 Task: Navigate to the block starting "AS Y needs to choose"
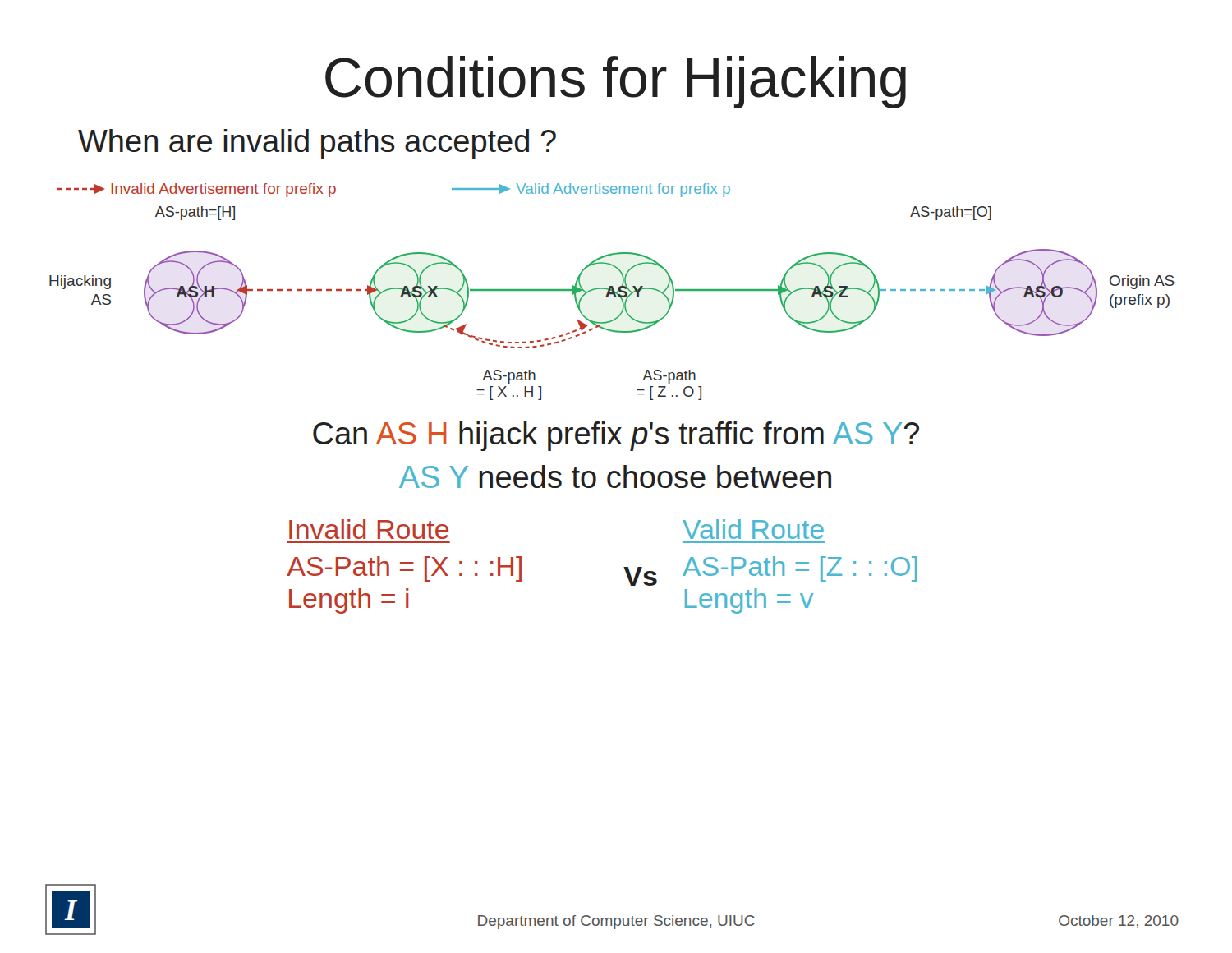coord(616,477)
